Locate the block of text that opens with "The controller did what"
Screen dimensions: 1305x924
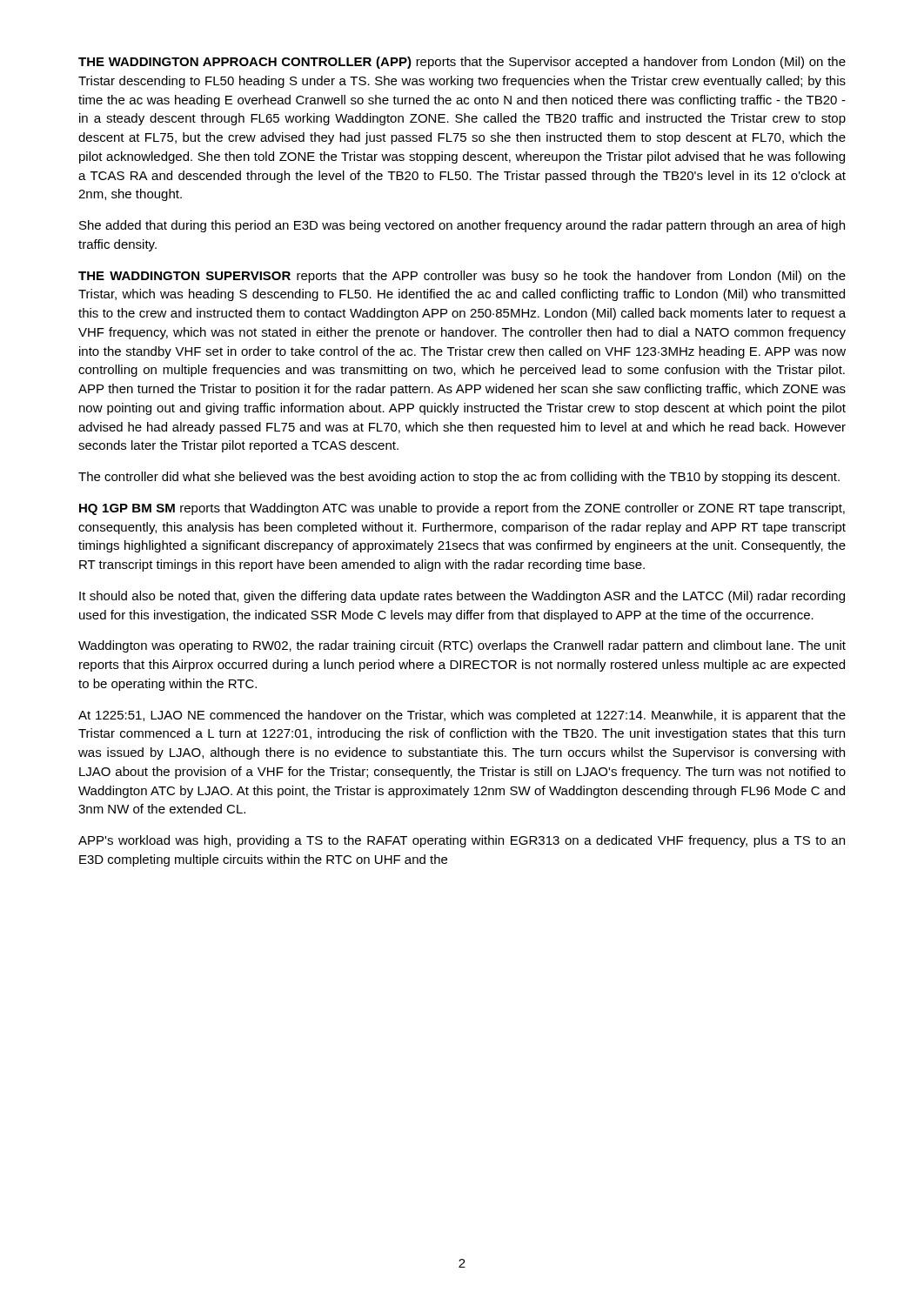click(459, 476)
